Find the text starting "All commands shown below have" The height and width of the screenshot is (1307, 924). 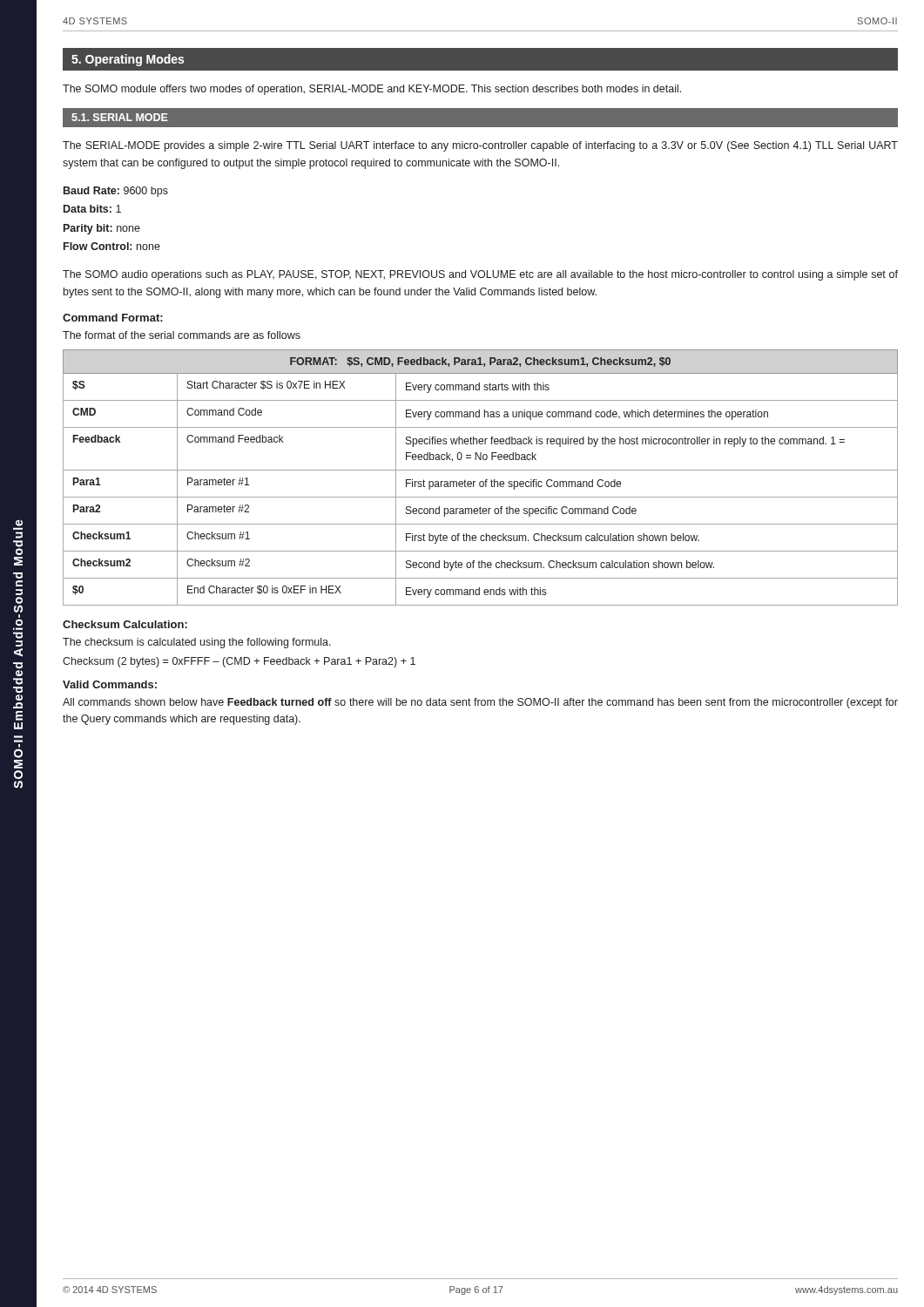point(480,710)
